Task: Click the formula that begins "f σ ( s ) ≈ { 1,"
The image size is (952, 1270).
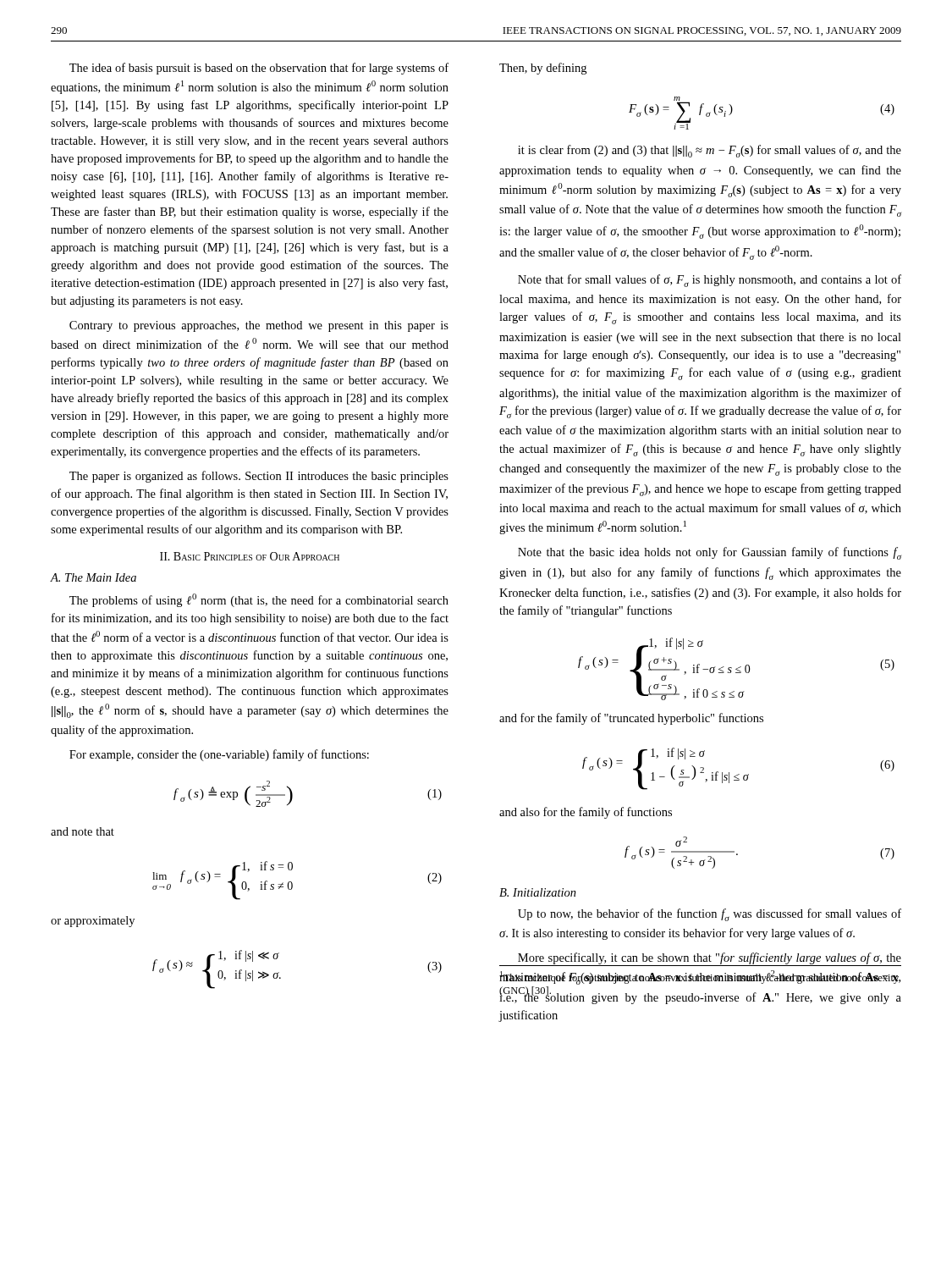Action: point(295,966)
